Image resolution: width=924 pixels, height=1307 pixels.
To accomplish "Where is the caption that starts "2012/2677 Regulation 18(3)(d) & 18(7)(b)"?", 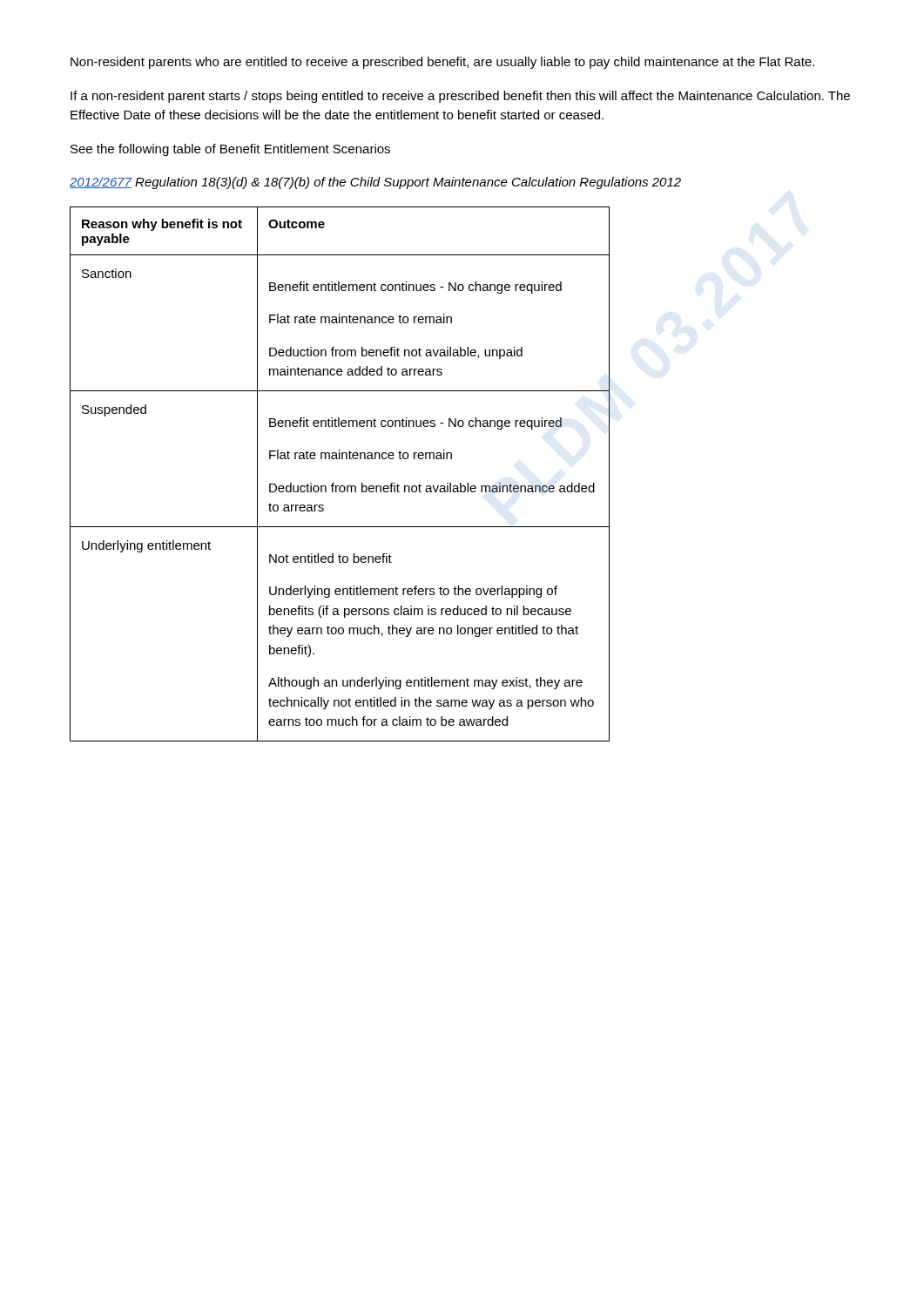I will (x=375, y=182).
